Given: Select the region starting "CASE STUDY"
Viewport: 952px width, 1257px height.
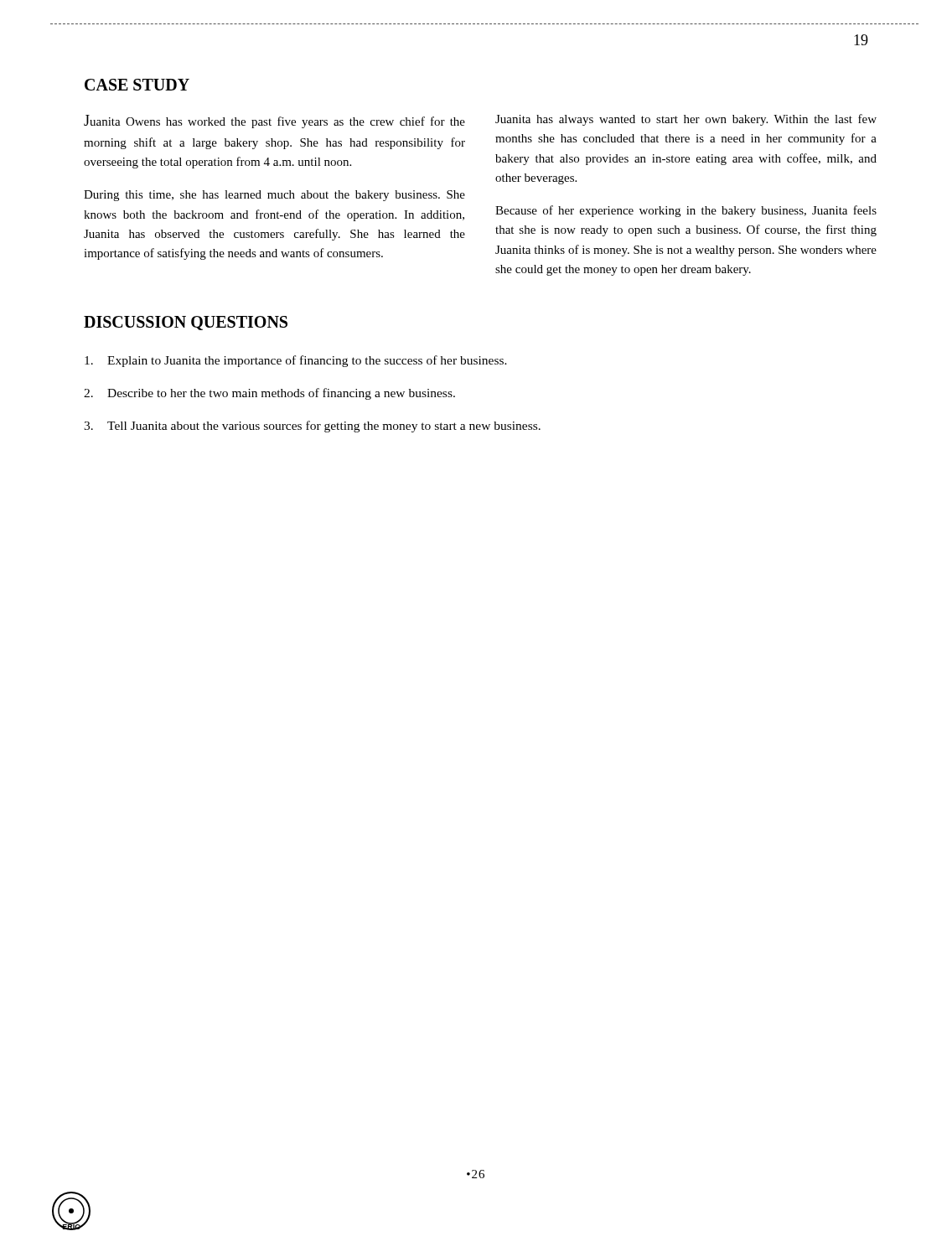Looking at the screenshot, I should pos(137,85).
